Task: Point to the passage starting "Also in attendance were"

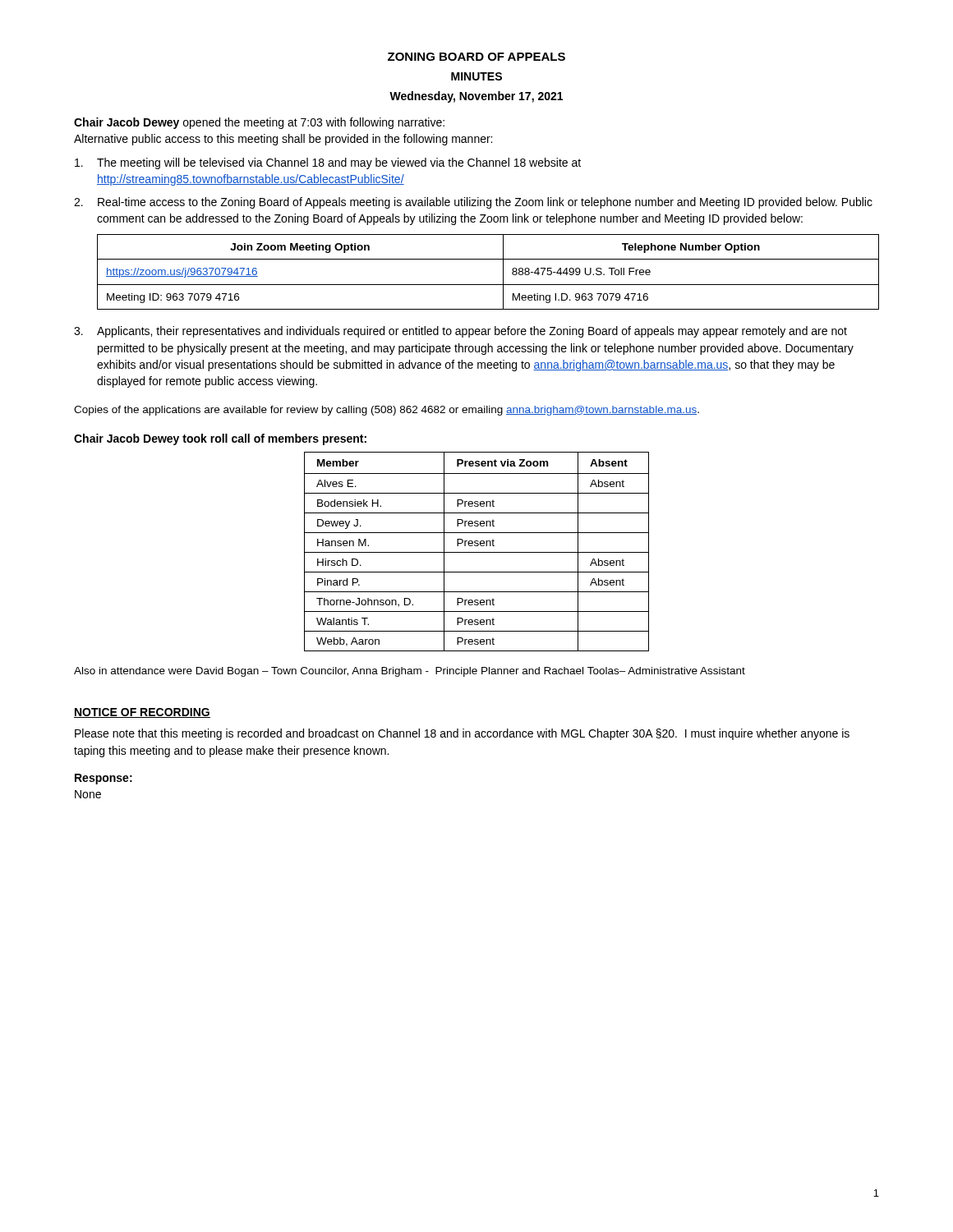Action: point(409,671)
